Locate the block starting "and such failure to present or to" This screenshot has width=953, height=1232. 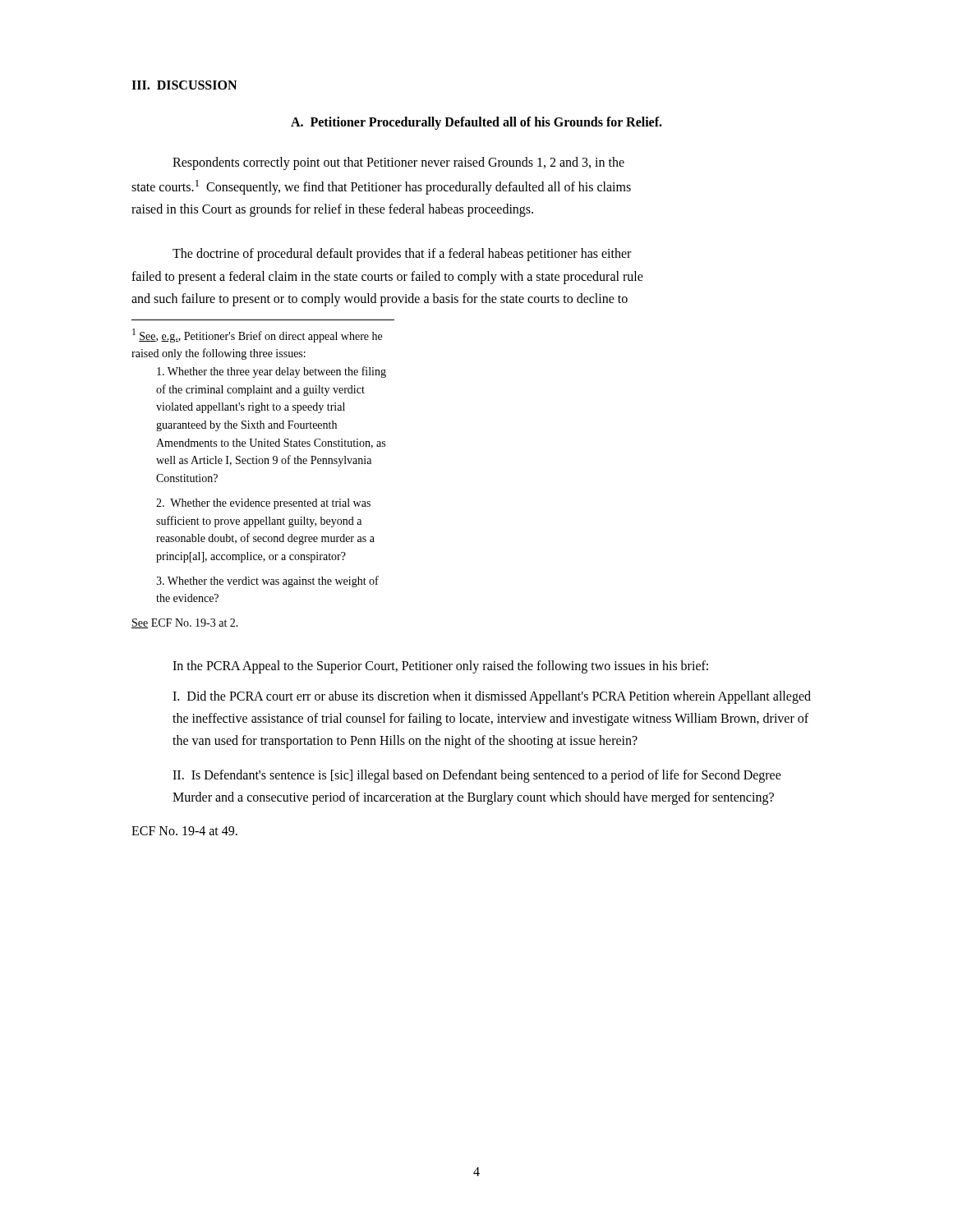pos(380,298)
